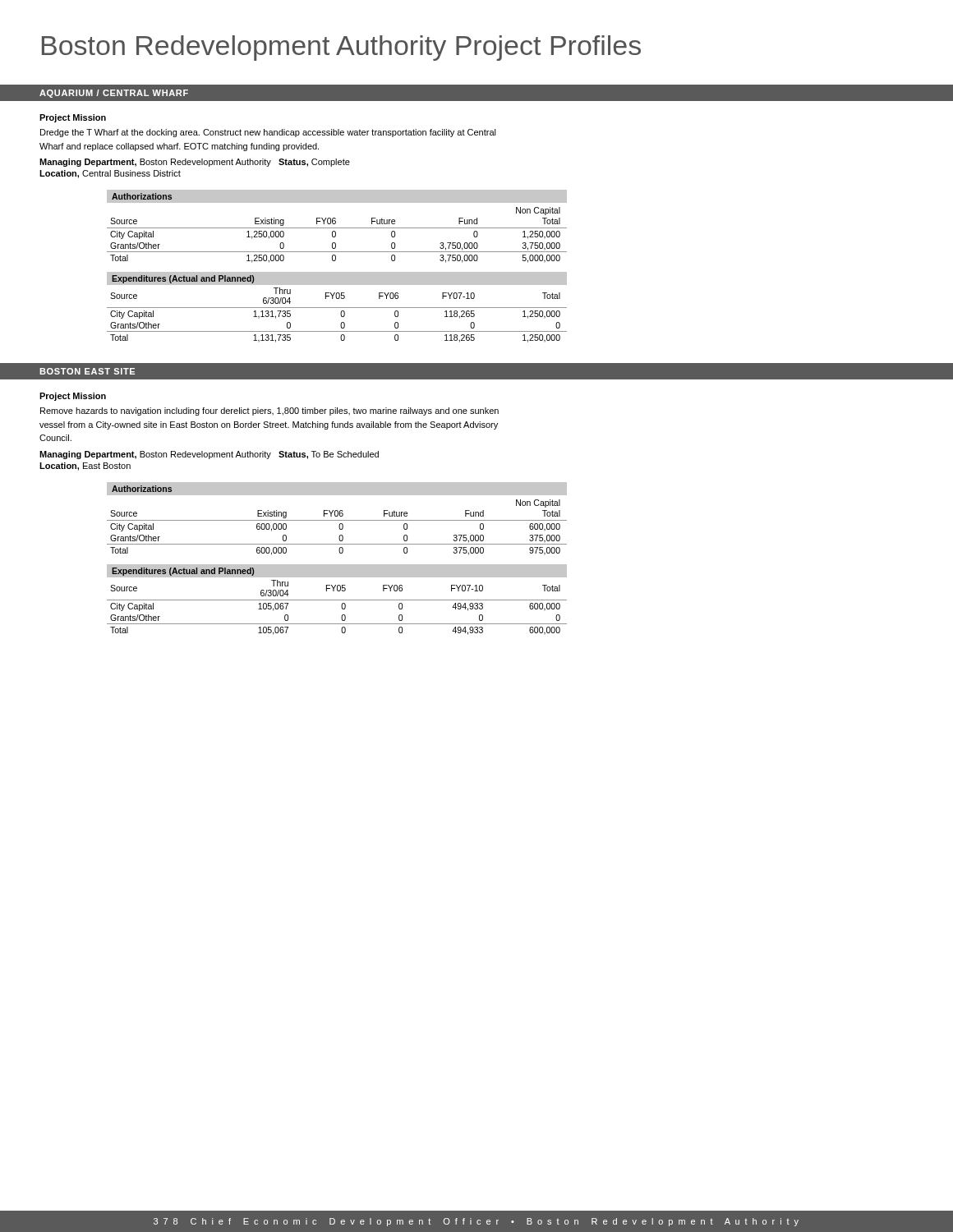
Task: Find the region starting "Managing Department, Boston Redevelopment Authority Status, Complete"
Action: coord(195,162)
